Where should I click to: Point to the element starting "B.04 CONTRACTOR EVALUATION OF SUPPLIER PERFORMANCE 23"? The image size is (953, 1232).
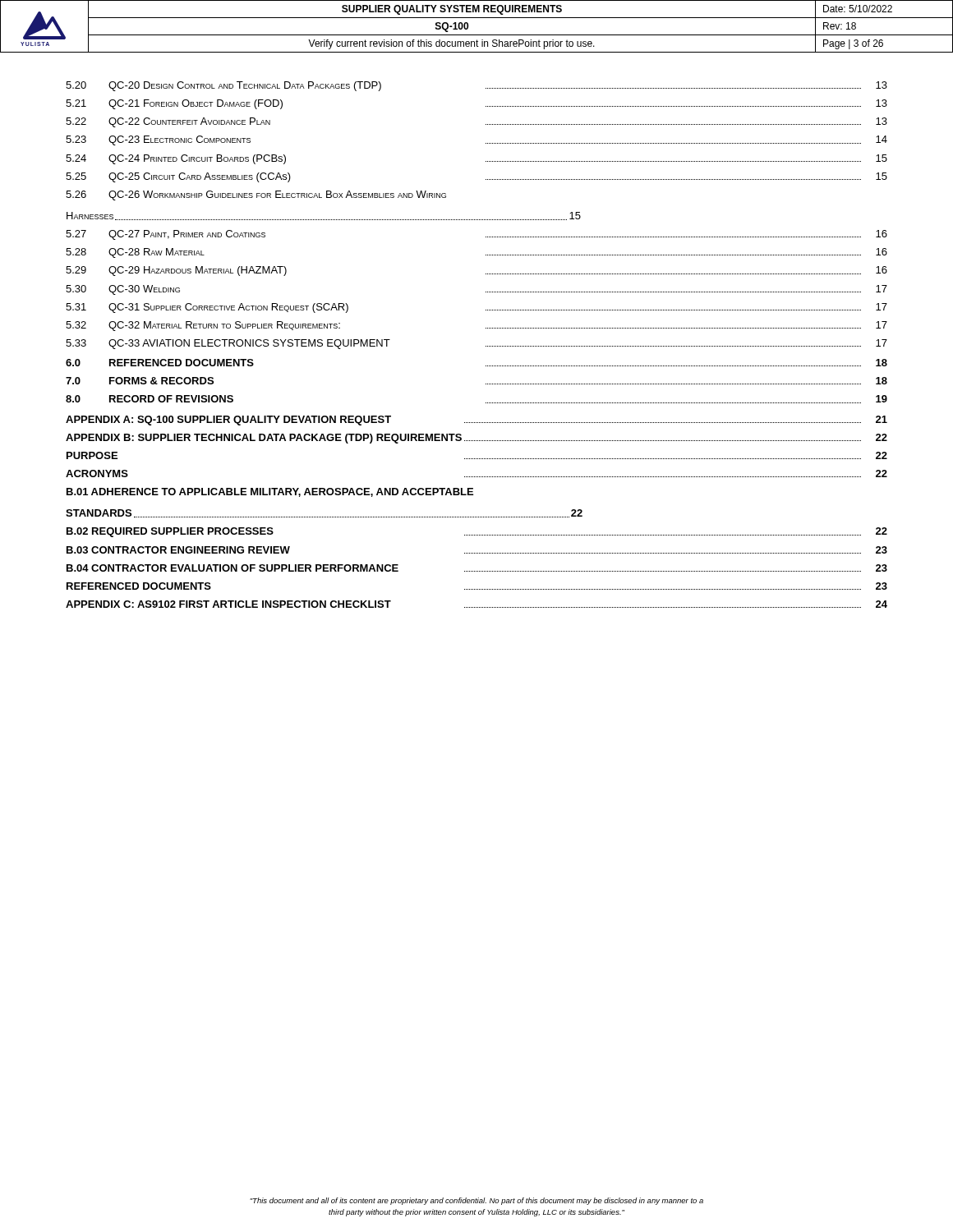[476, 568]
